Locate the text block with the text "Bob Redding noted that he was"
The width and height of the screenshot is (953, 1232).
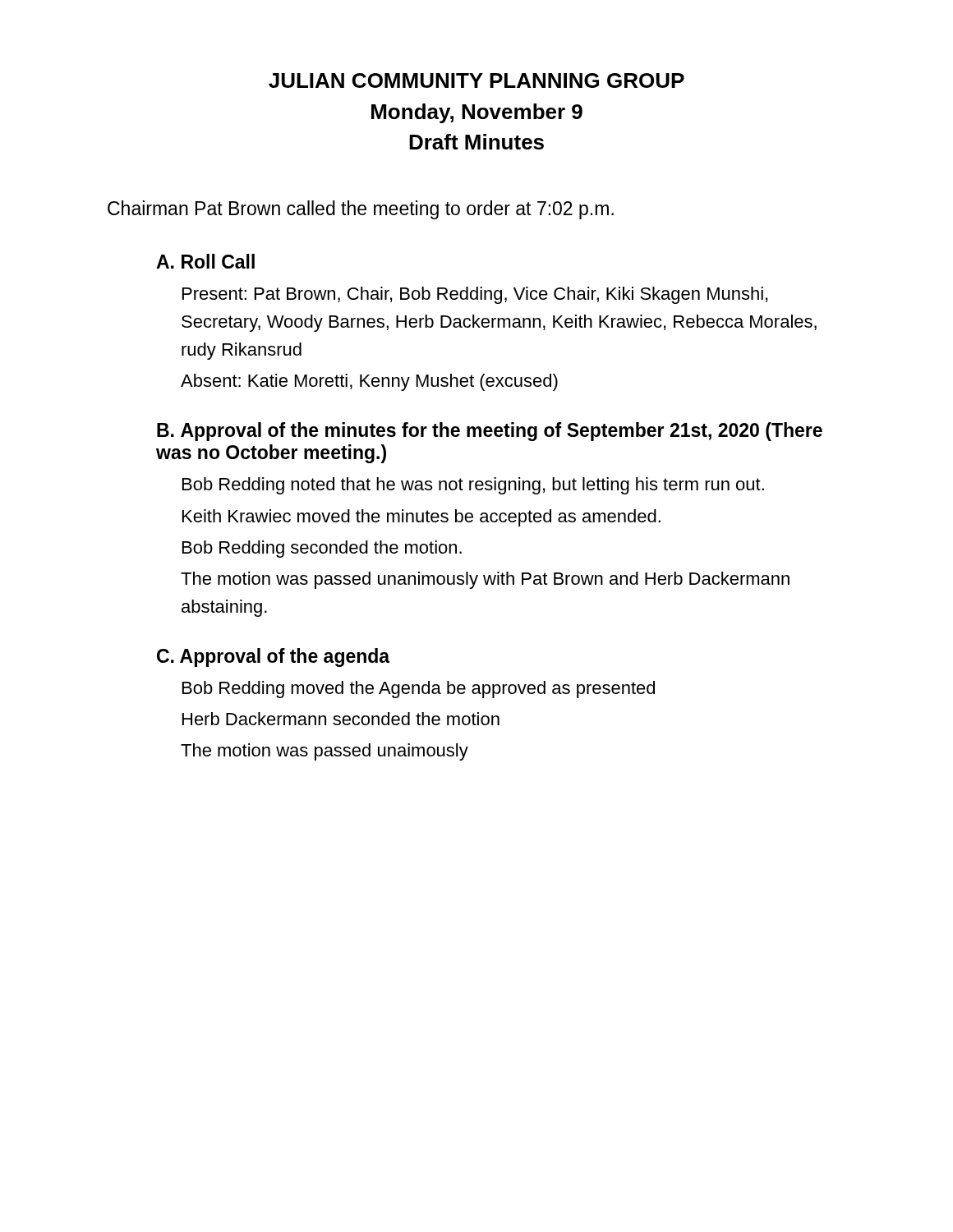click(x=473, y=486)
